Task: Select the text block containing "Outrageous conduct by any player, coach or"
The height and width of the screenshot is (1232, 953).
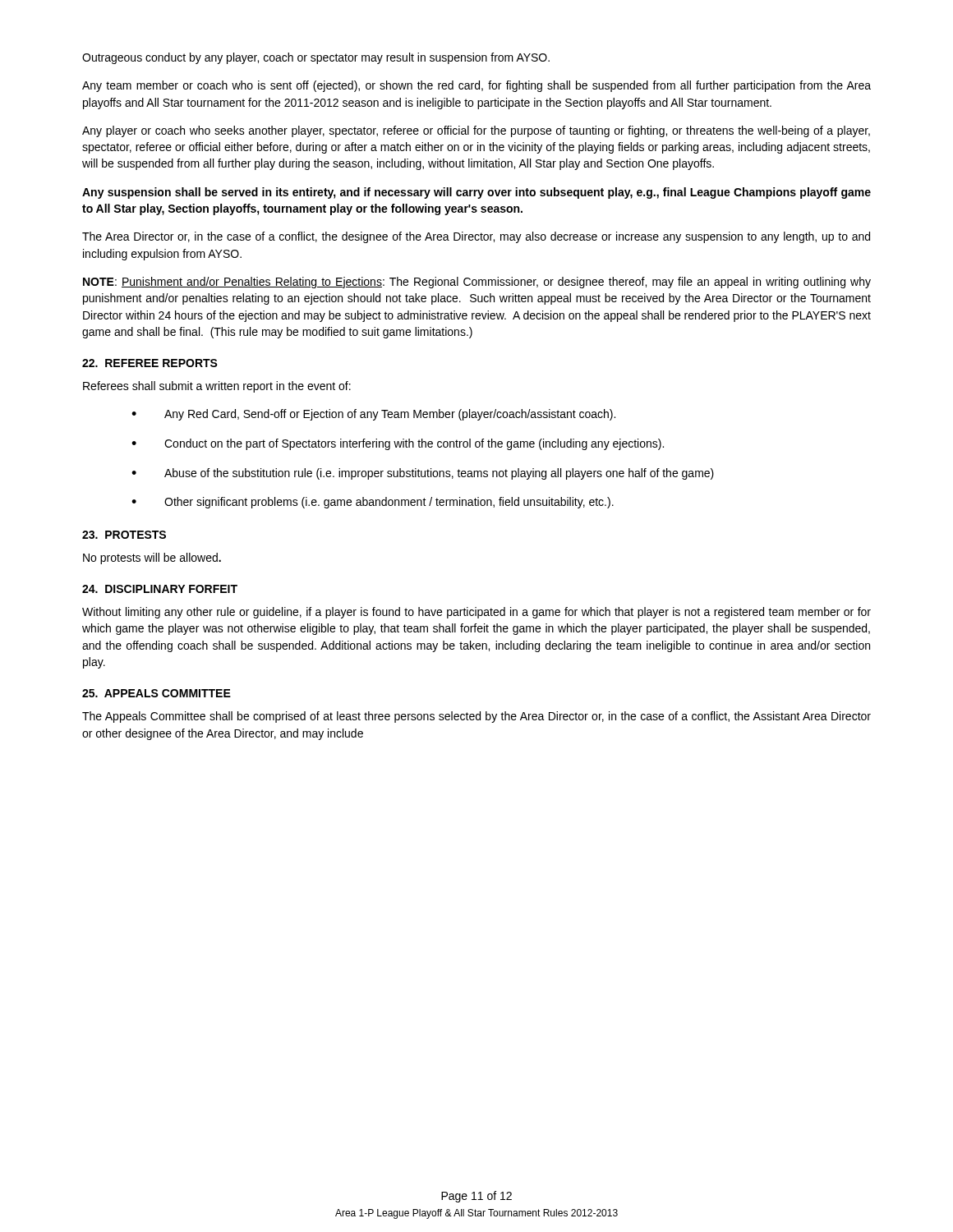Action: [x=316, y=57]
